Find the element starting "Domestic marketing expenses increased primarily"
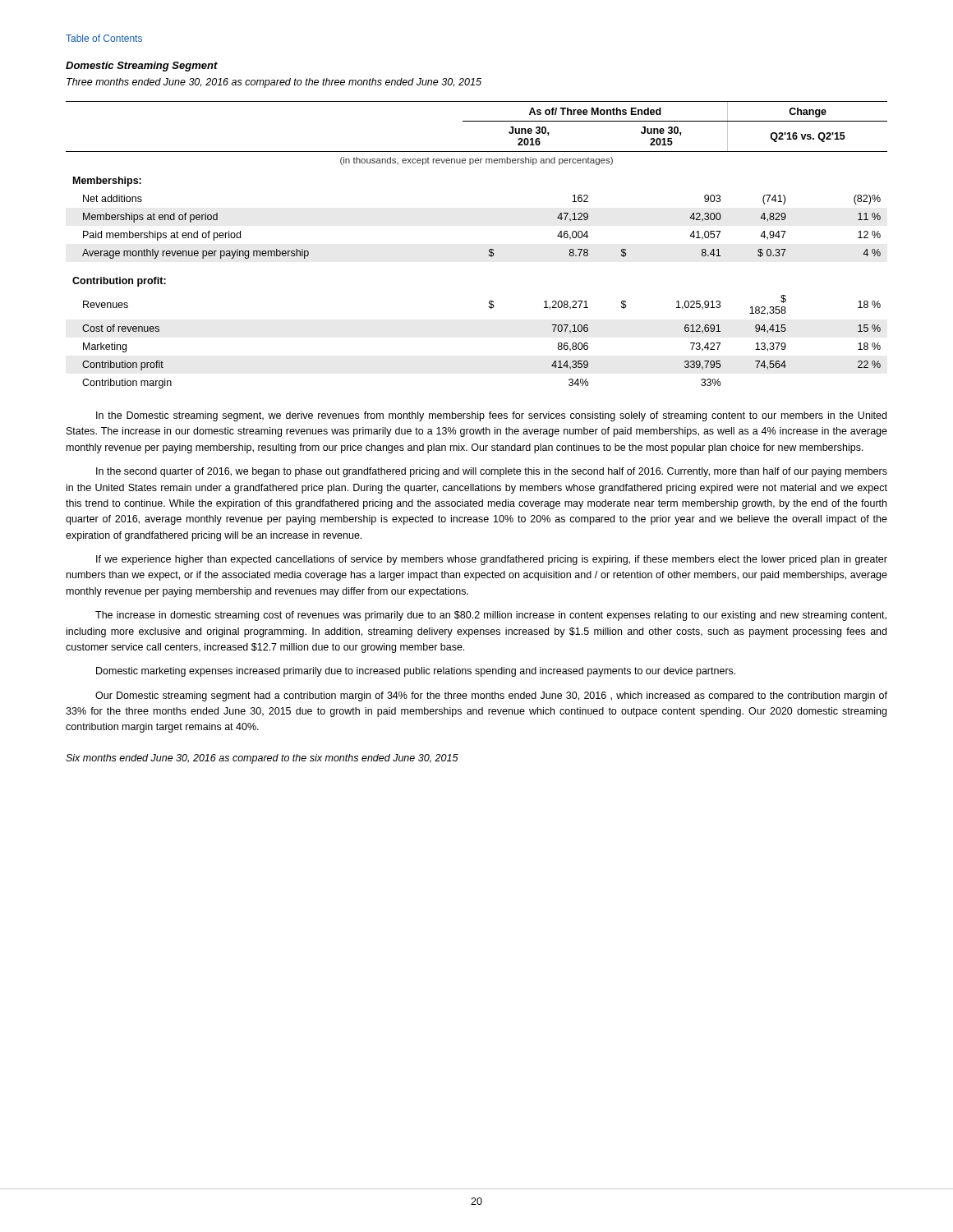 click(x=416, y=671)
